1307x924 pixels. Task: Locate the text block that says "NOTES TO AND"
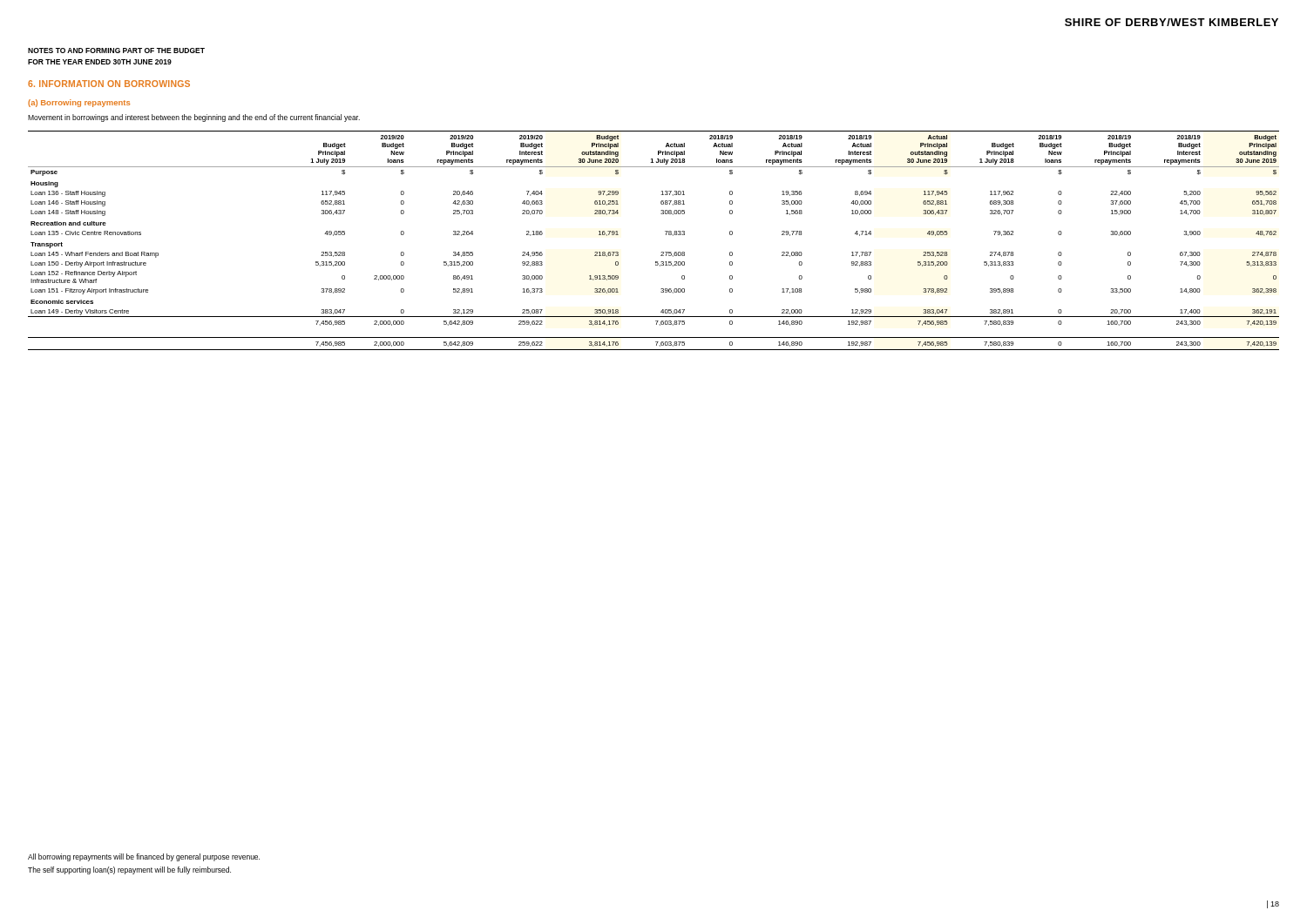point(116,56)
